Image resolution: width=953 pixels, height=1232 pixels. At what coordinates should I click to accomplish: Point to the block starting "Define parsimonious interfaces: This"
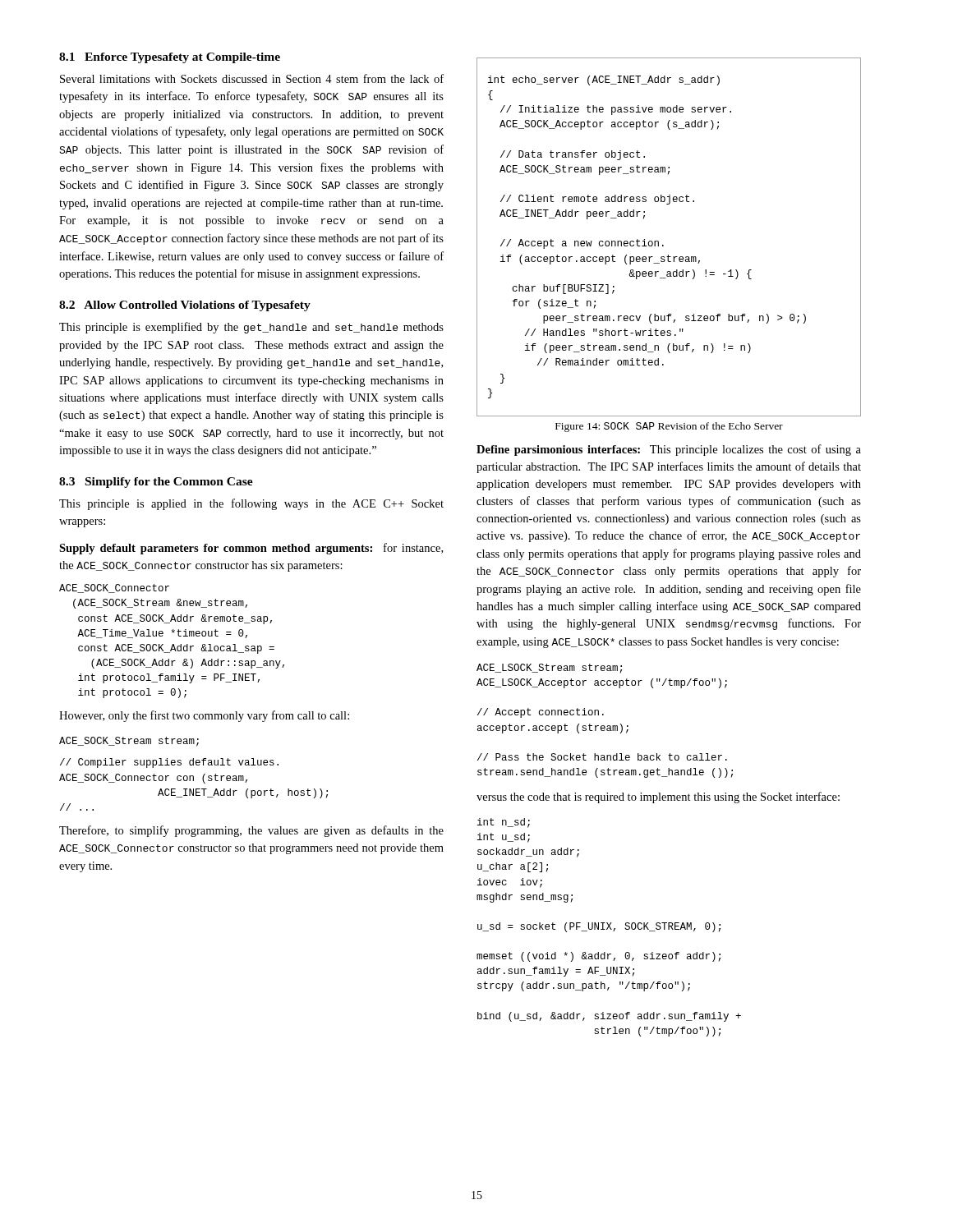669,546
